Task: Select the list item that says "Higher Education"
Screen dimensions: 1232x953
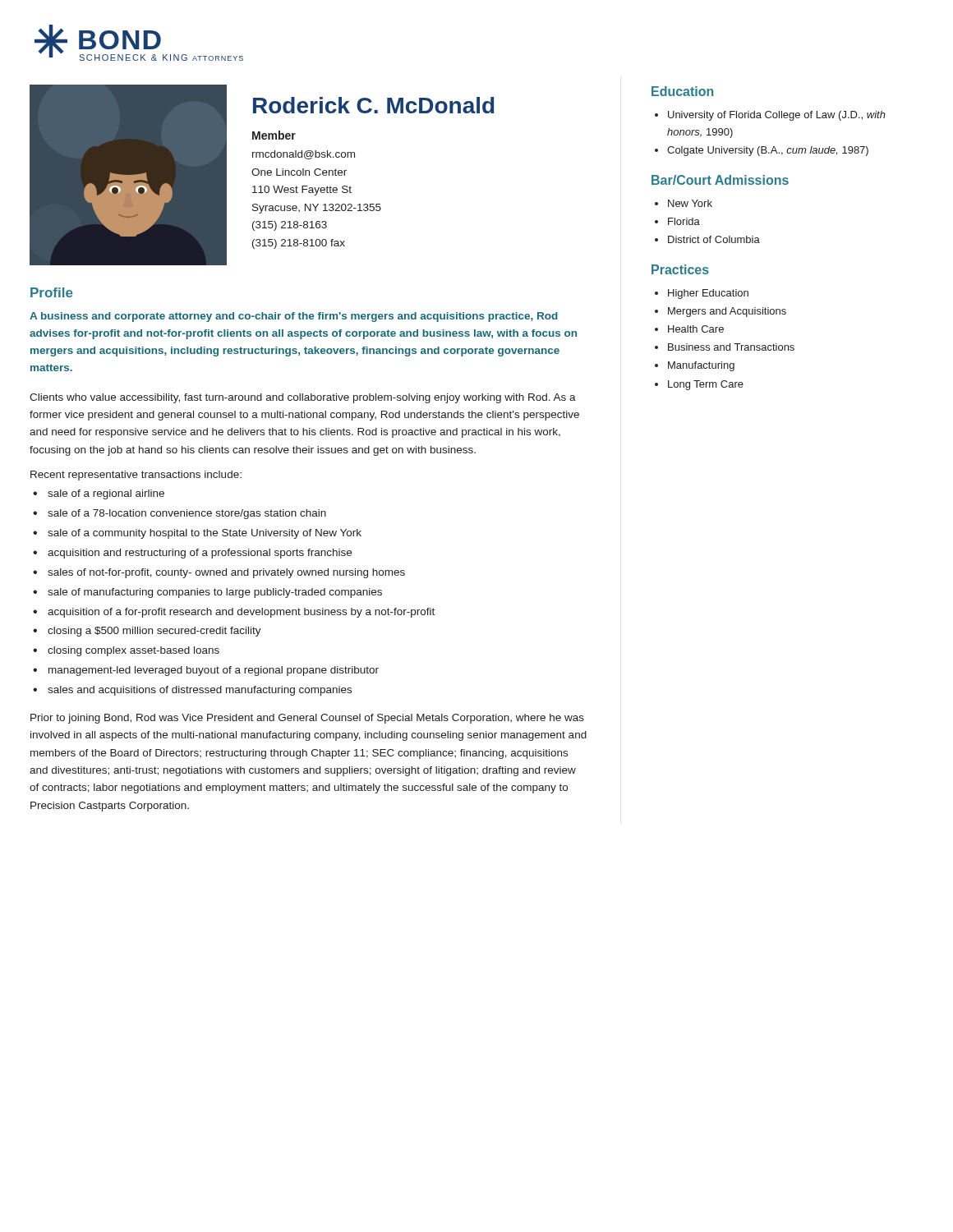Action: 708,293
